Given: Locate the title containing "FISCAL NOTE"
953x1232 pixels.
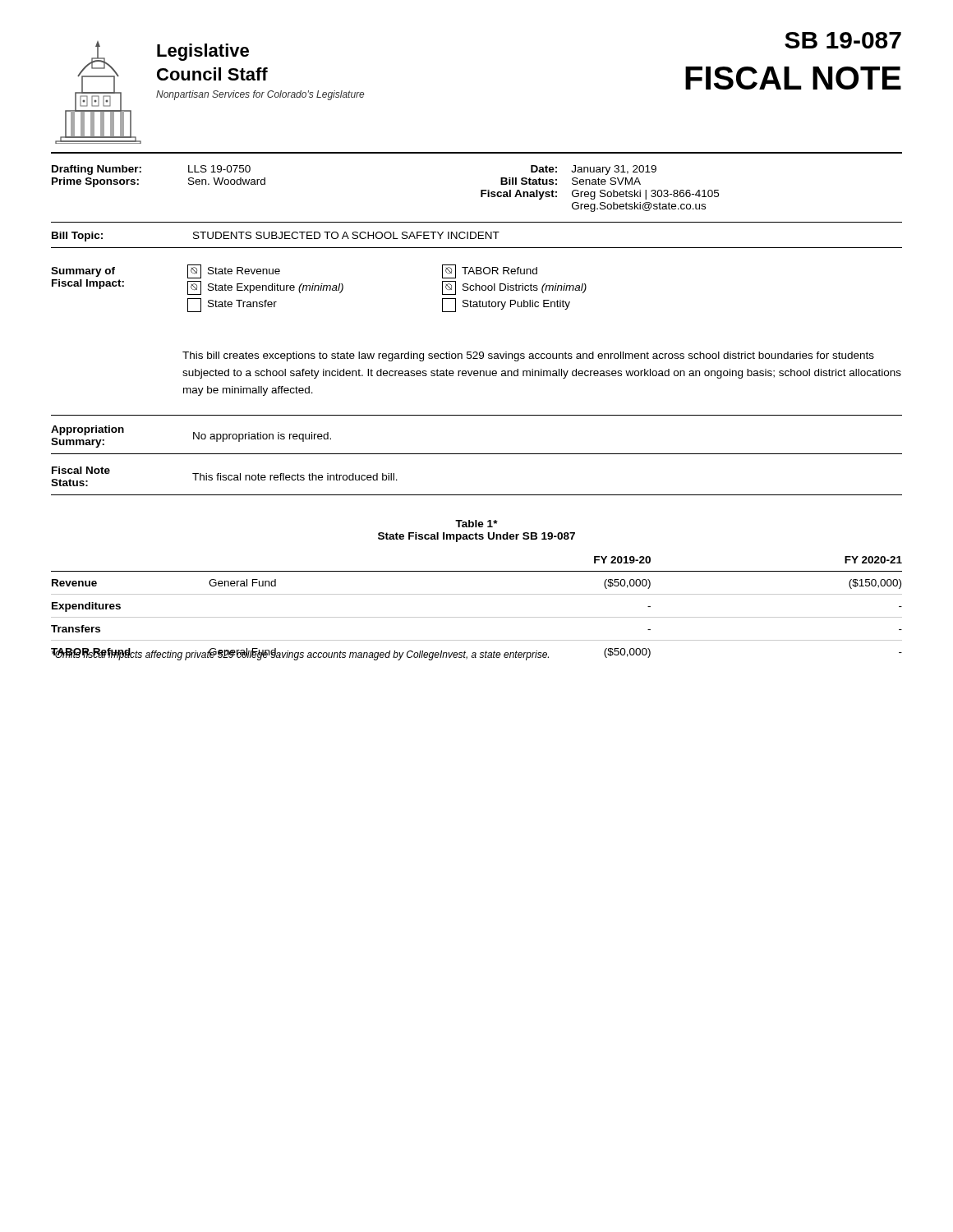Looking at the screenshot, I should point(793,78).
